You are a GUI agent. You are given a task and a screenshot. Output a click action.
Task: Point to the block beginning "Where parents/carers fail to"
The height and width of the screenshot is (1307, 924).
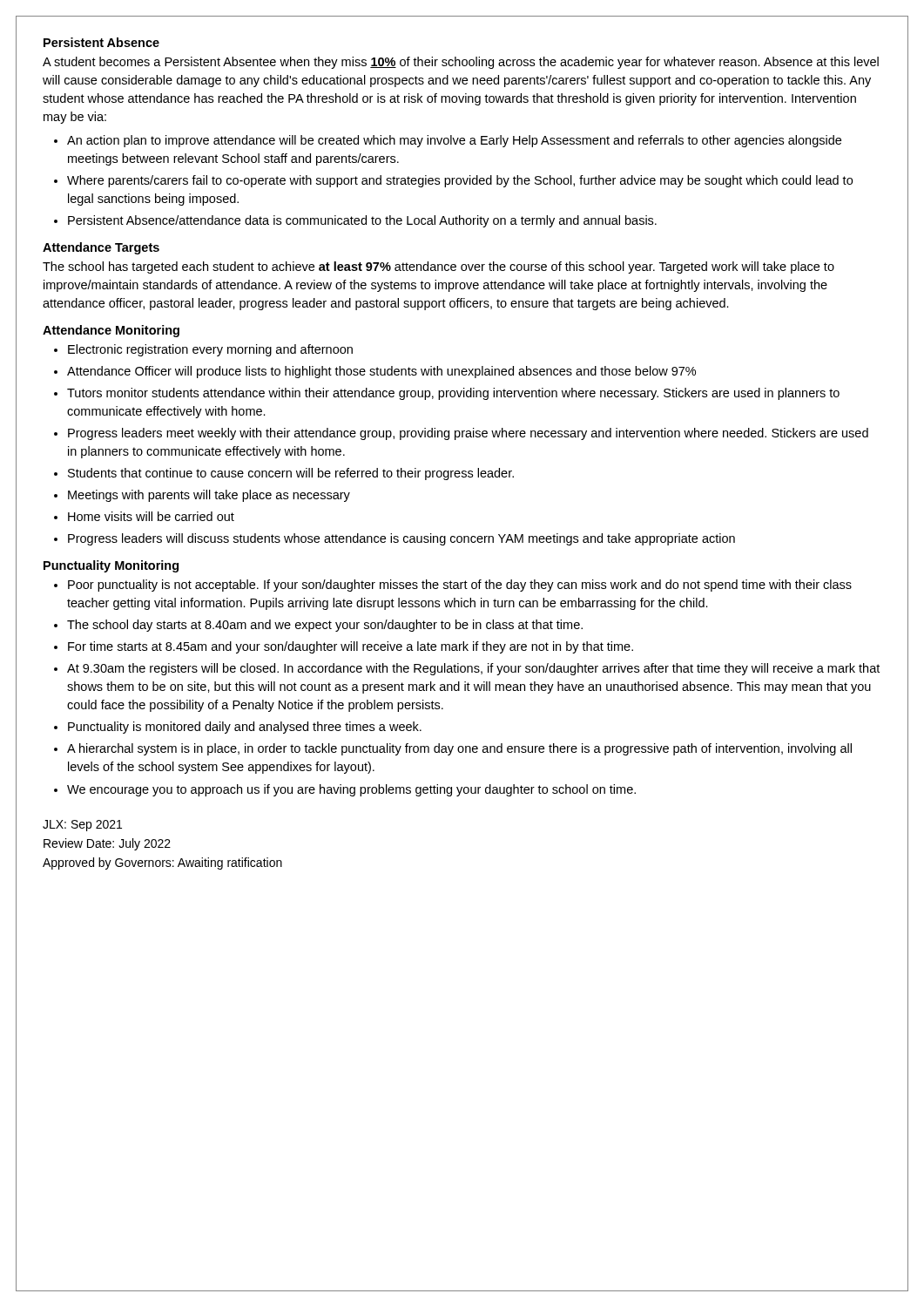(x=460, y=190)
